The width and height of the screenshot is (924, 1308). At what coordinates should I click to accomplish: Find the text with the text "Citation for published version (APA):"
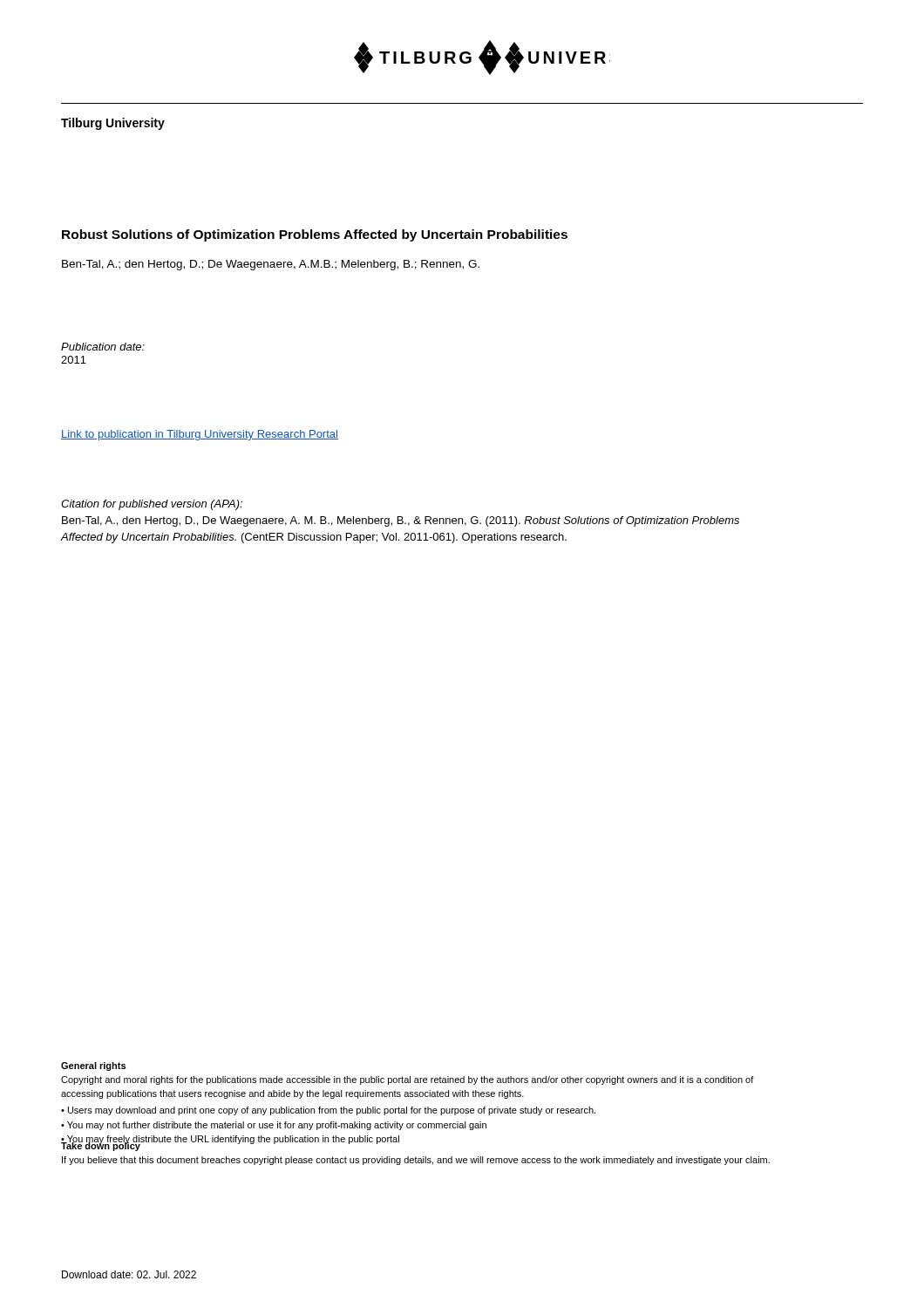coord(152,504)
